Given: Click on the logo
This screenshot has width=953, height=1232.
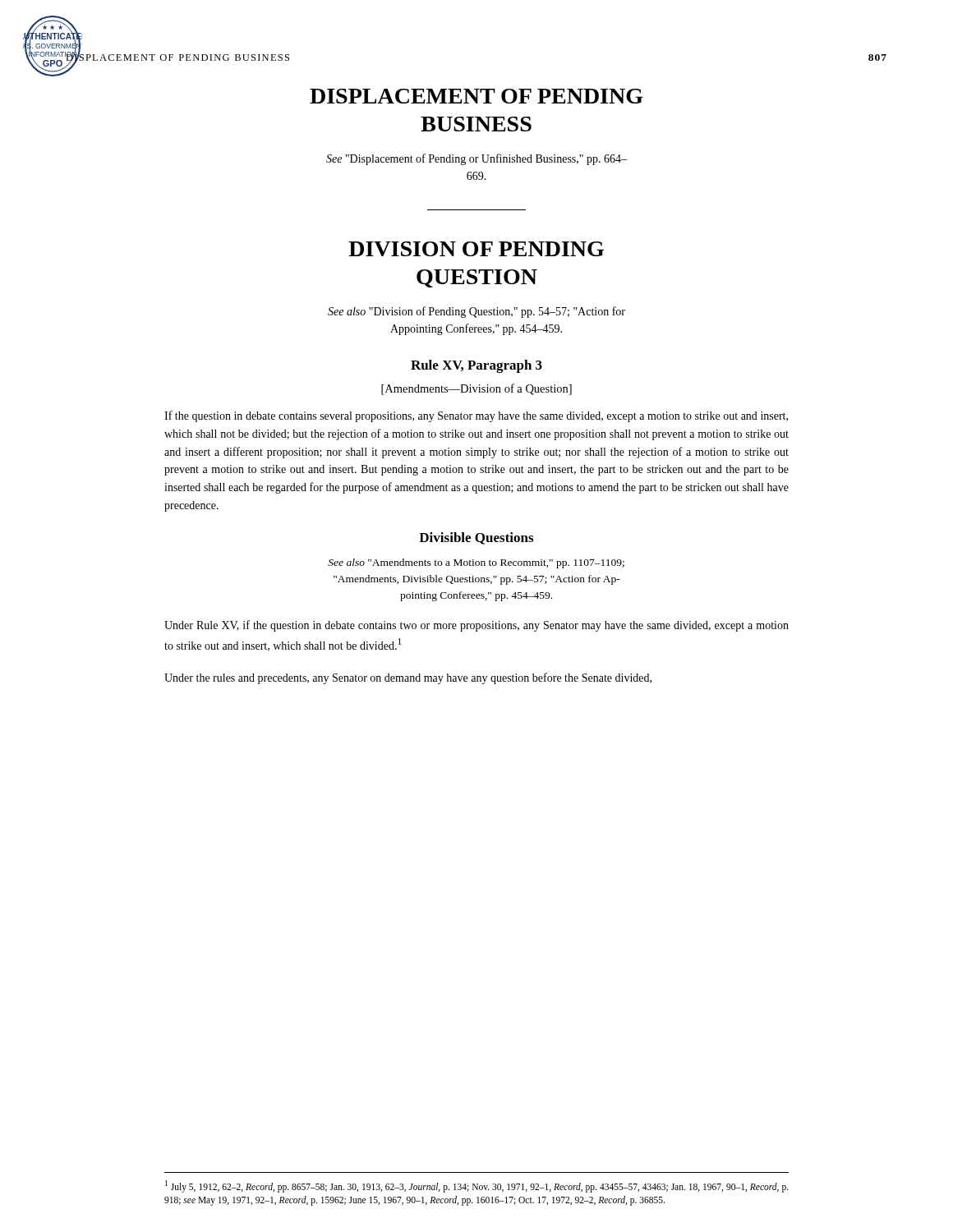Looking at the screenshot, I should pos(56,48).
